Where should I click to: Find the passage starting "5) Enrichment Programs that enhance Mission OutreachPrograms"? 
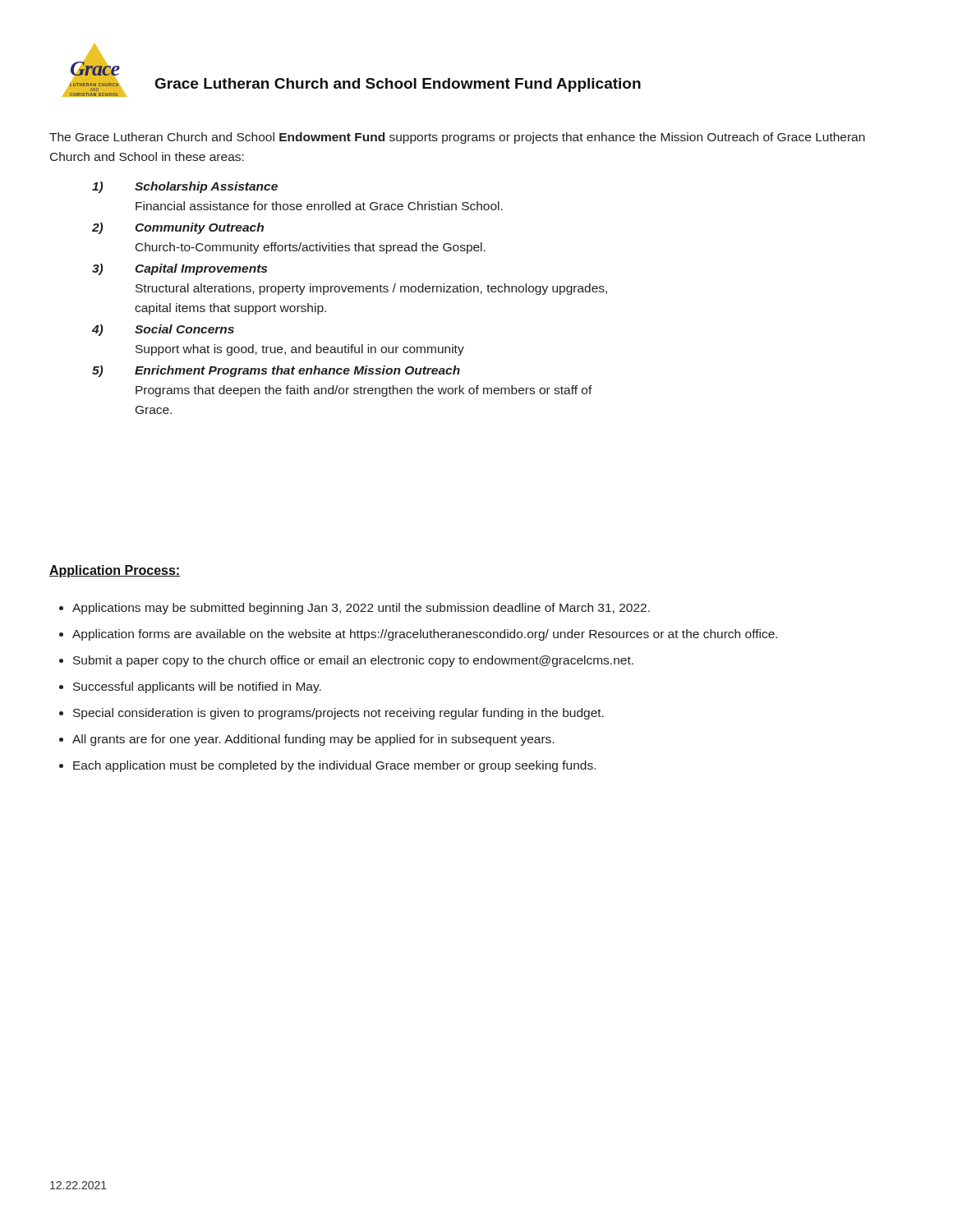(321, 390)
